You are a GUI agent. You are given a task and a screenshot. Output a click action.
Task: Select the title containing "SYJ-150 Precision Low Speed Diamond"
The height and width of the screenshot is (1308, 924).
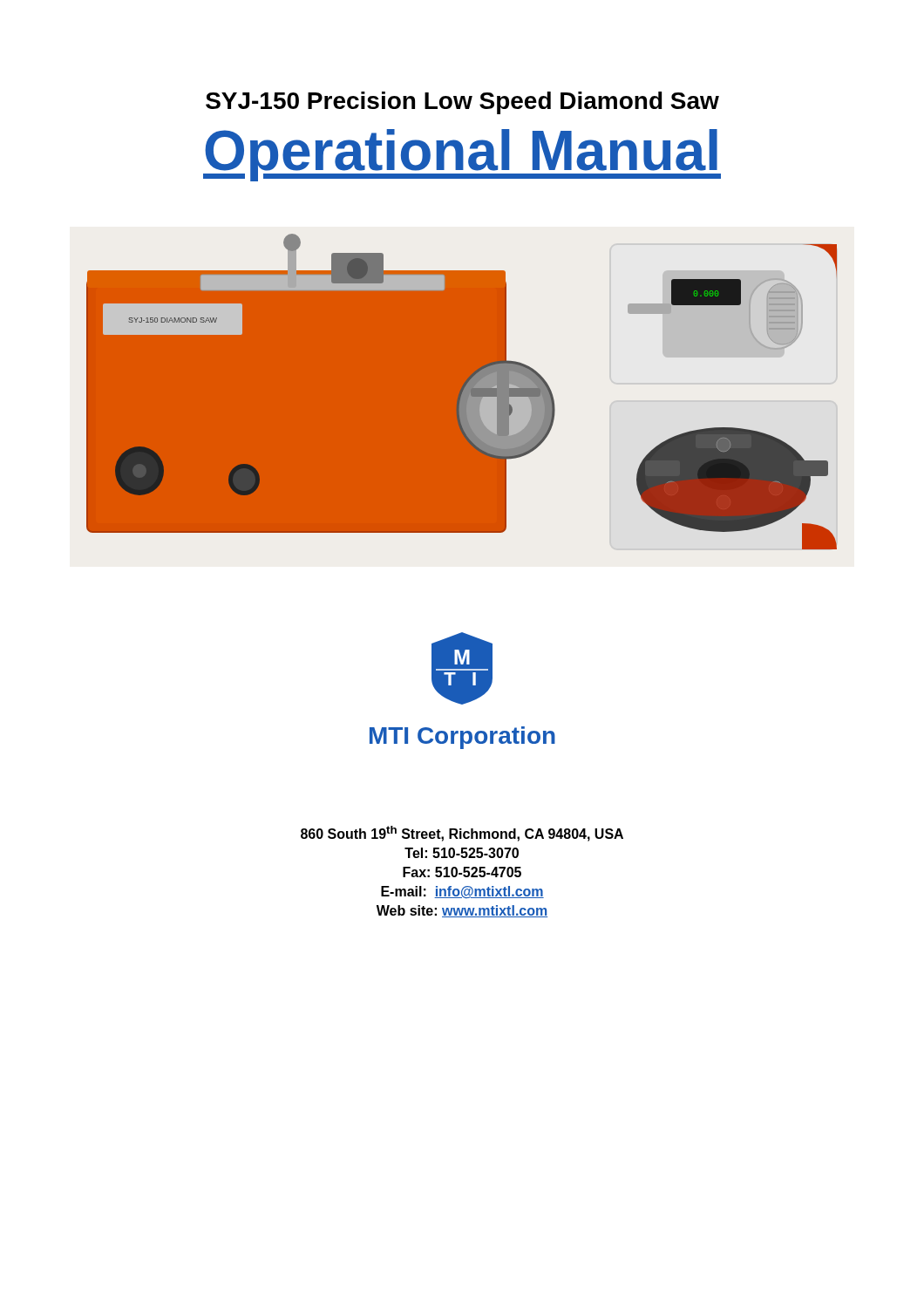coord(462,134)
